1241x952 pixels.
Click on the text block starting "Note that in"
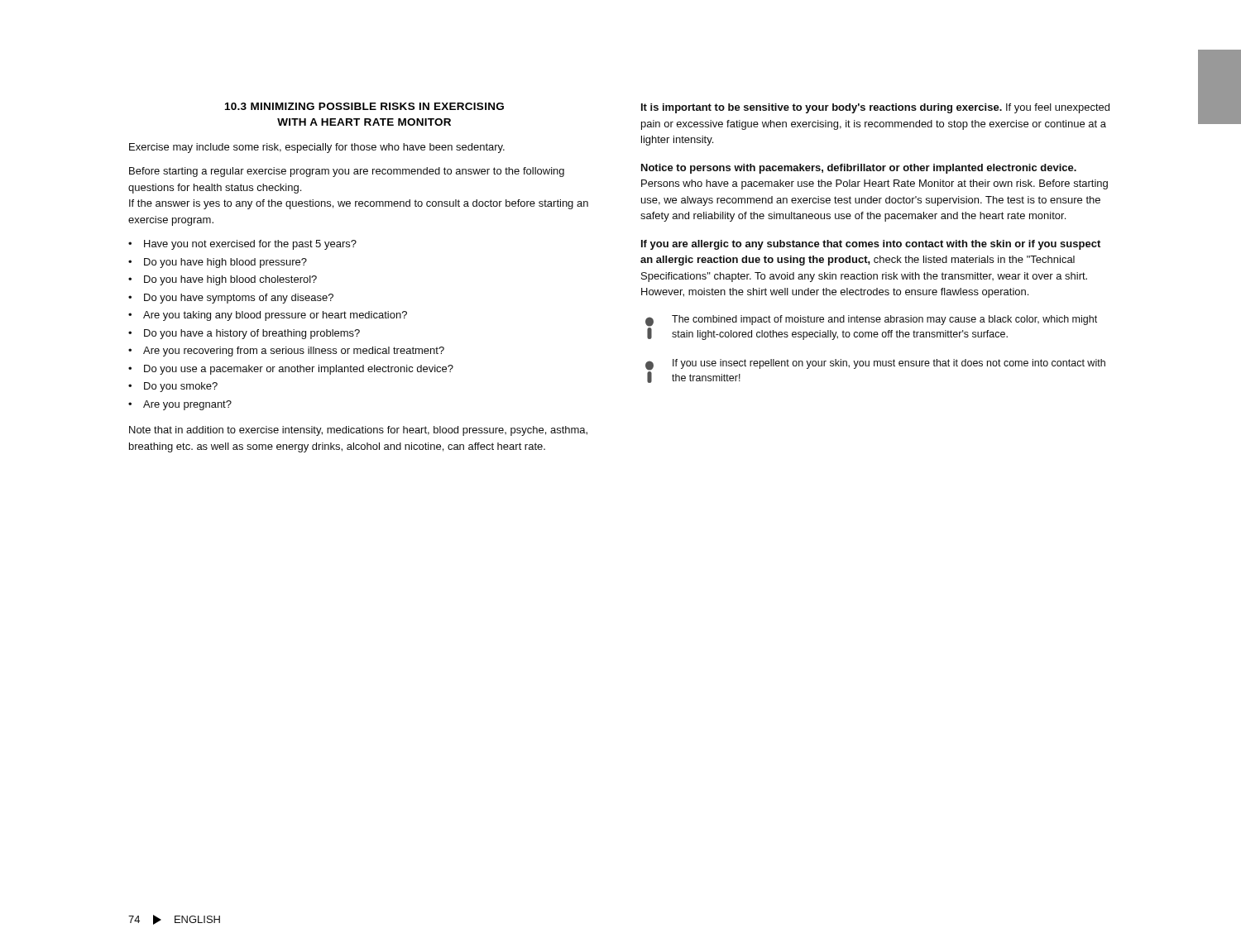tap(358, 438)
